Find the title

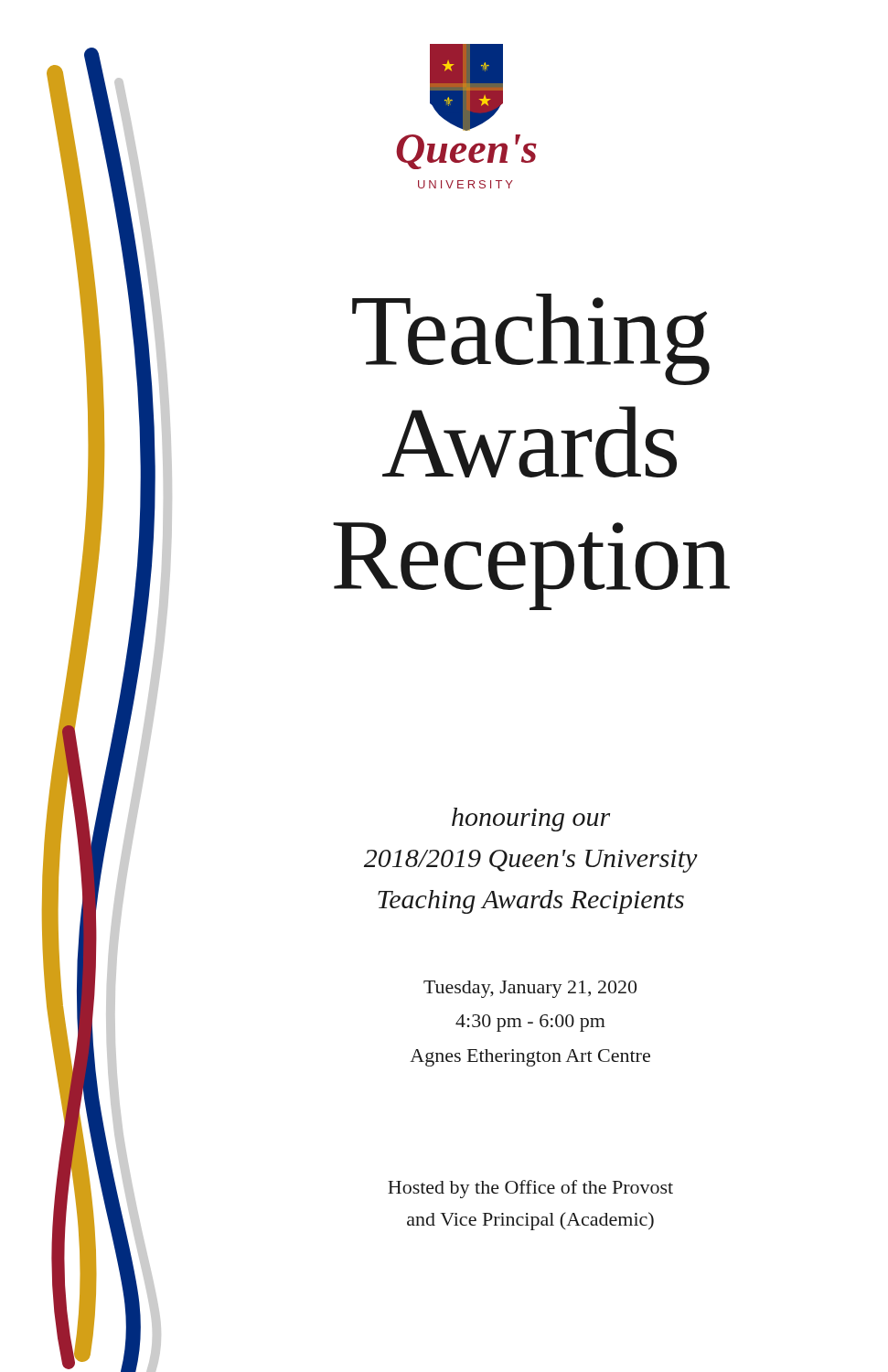[x=530, y=443]
